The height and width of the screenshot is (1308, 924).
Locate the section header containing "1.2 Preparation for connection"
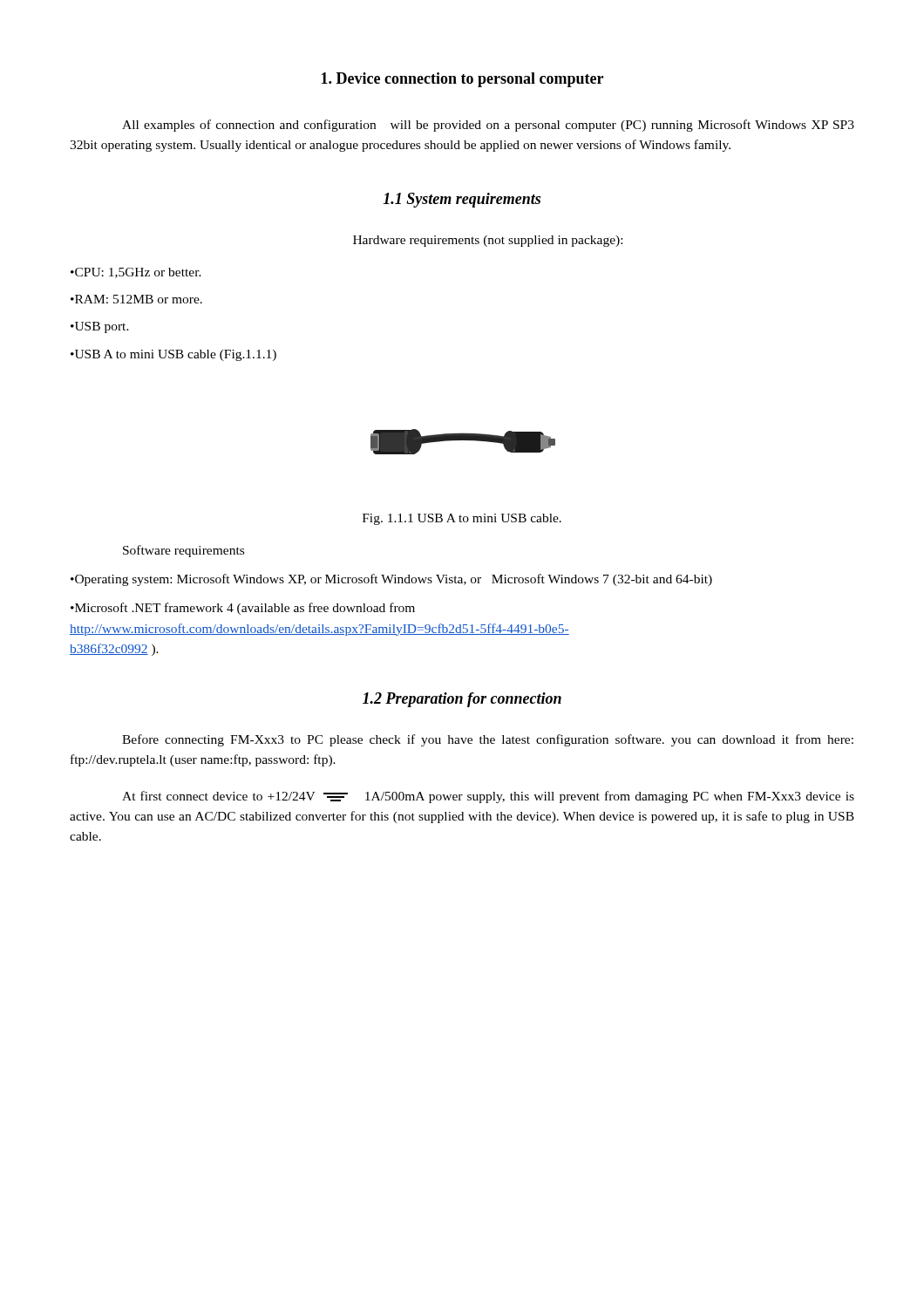tap(462, 698)
